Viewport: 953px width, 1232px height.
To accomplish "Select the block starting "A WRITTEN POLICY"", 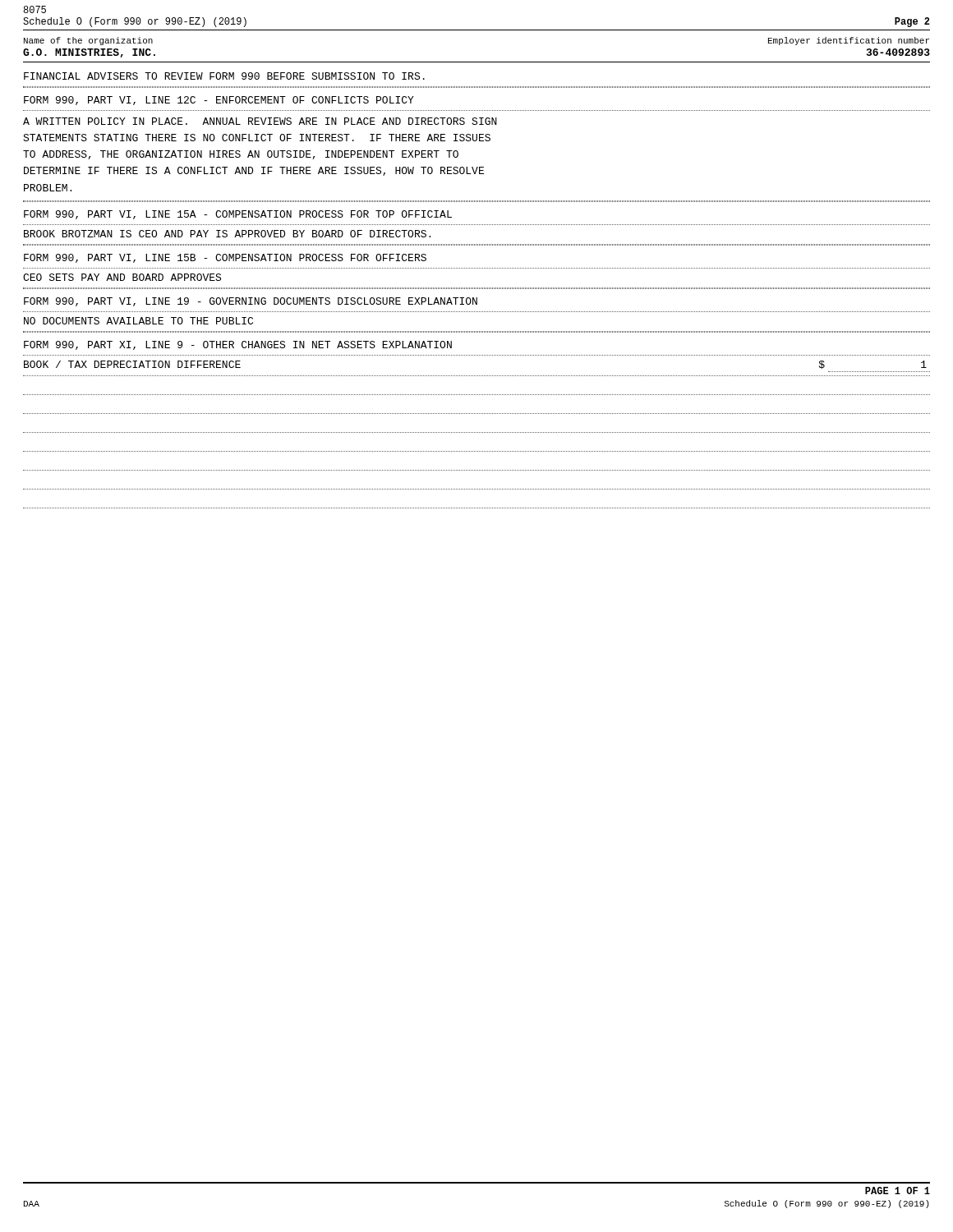I will (x=260, y=155).
